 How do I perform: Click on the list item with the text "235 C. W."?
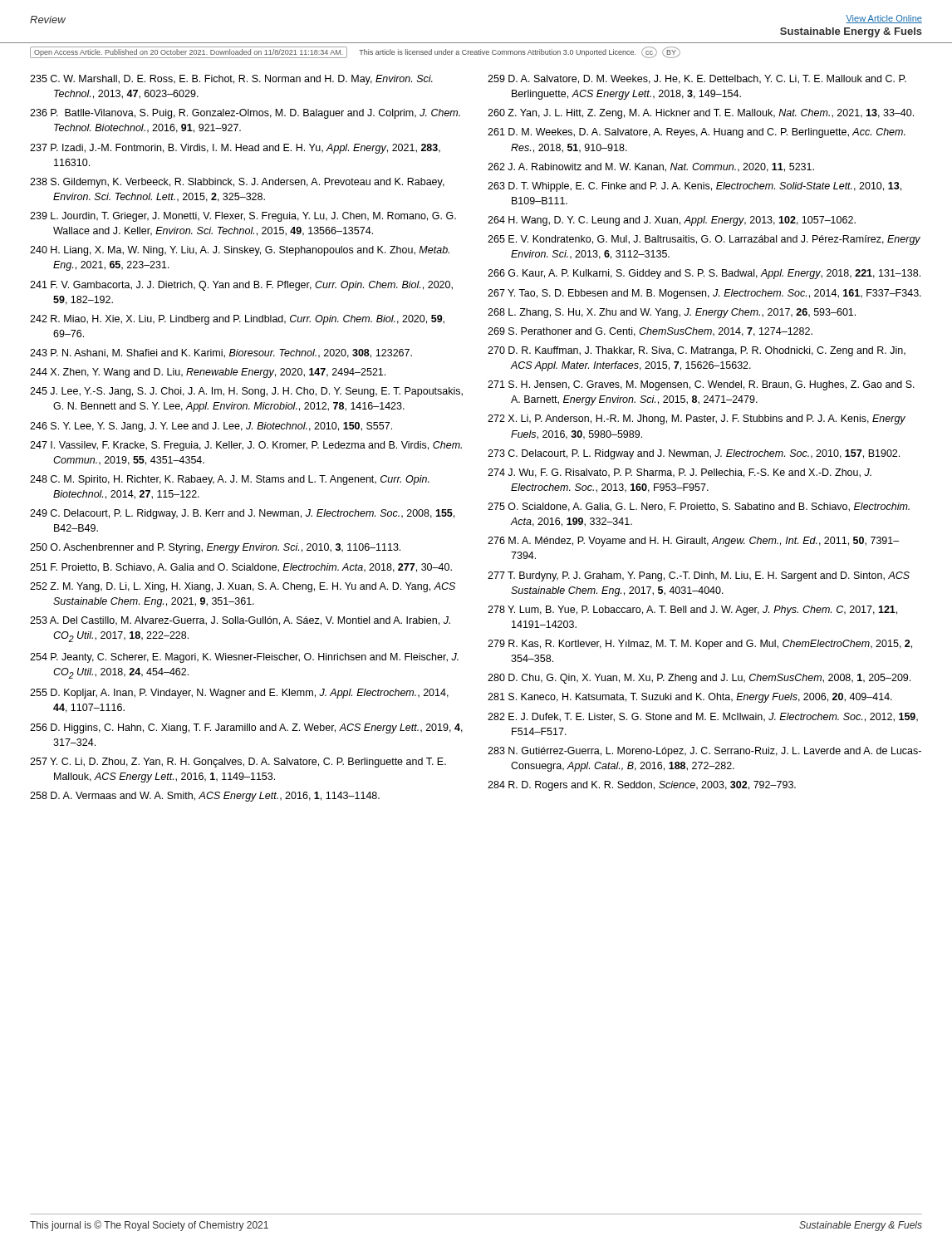pyautogui.click(x=232, y=86)
